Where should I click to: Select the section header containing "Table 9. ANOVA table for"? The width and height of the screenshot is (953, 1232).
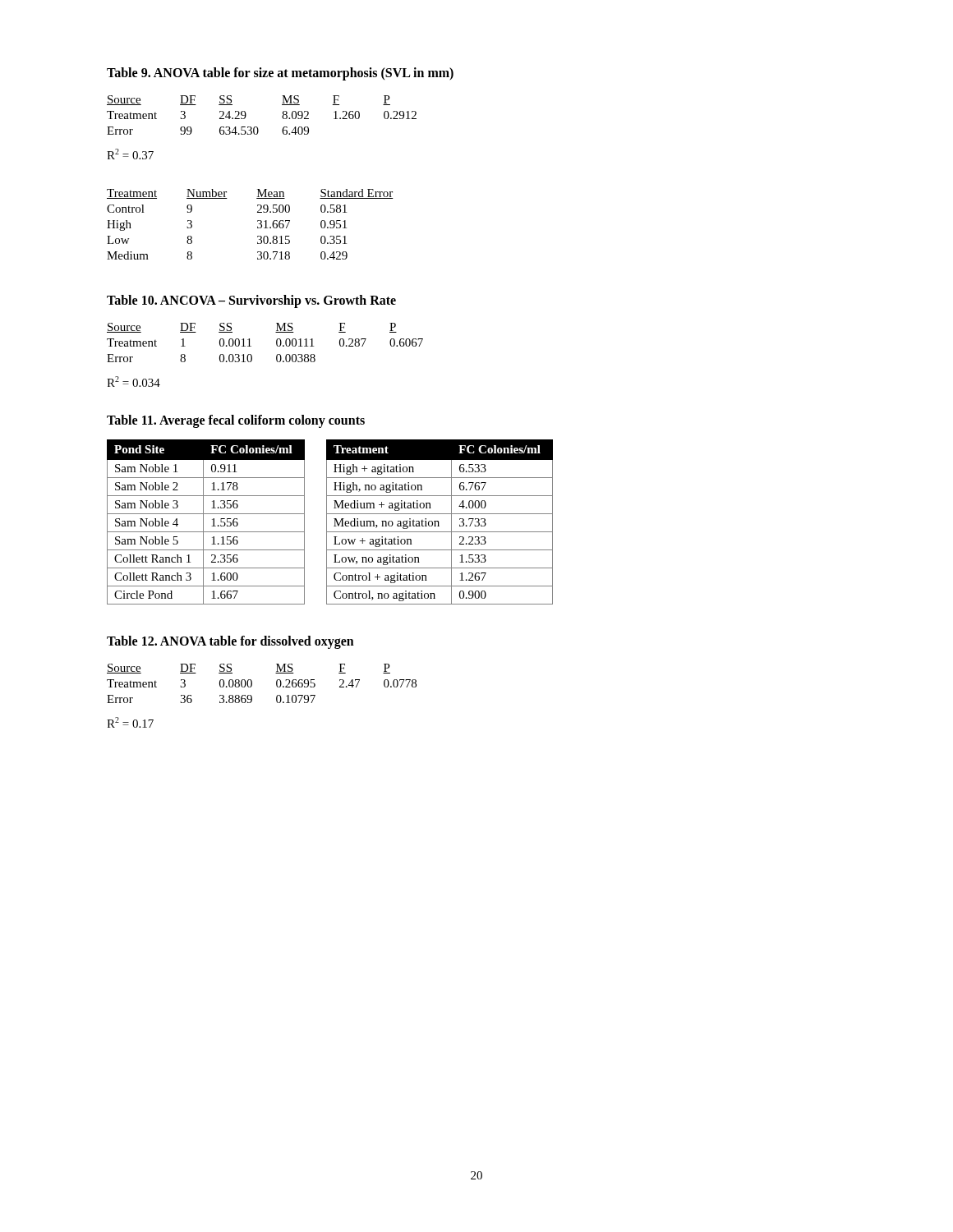(280, 73)
